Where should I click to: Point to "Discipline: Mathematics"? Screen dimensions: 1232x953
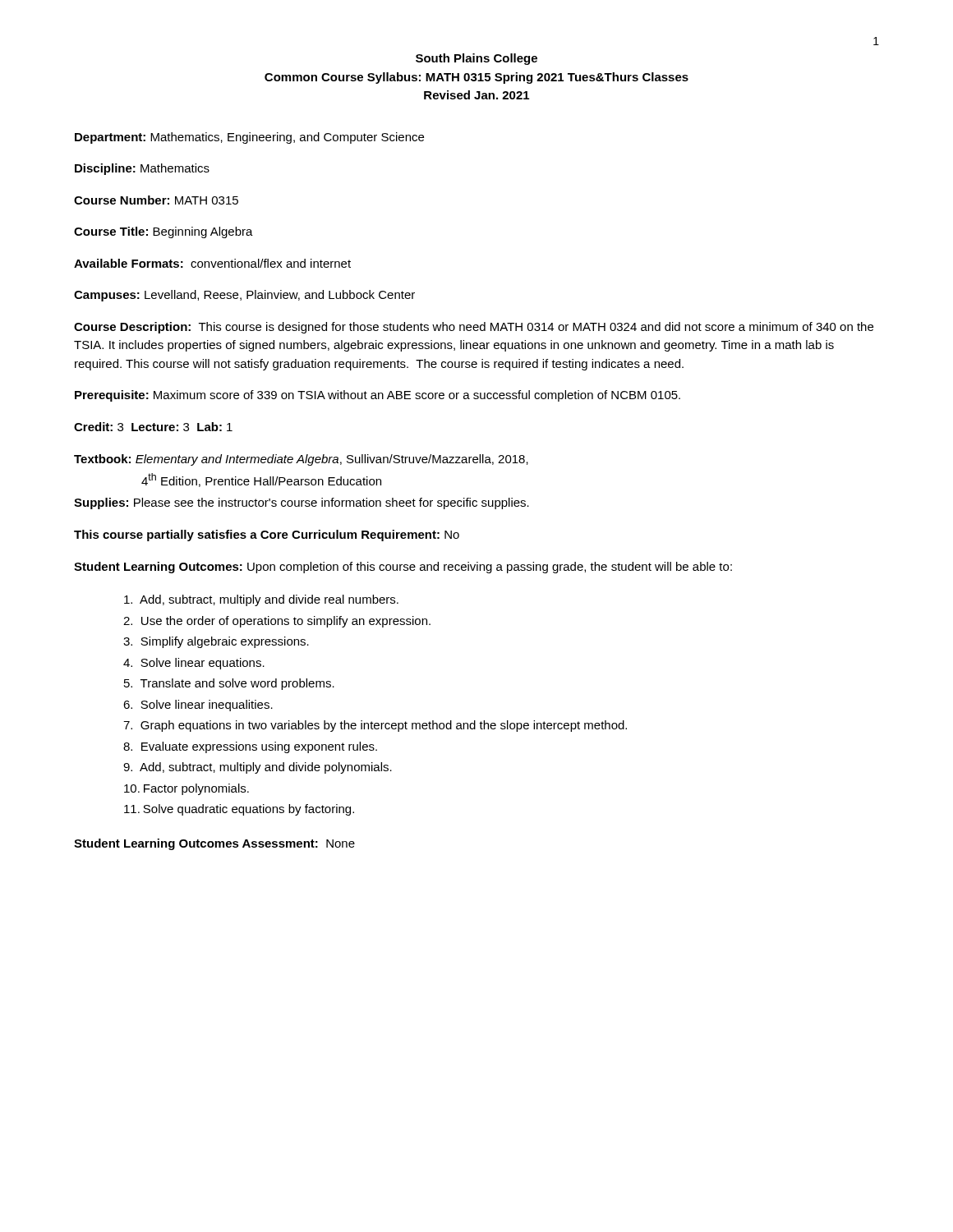142,168
